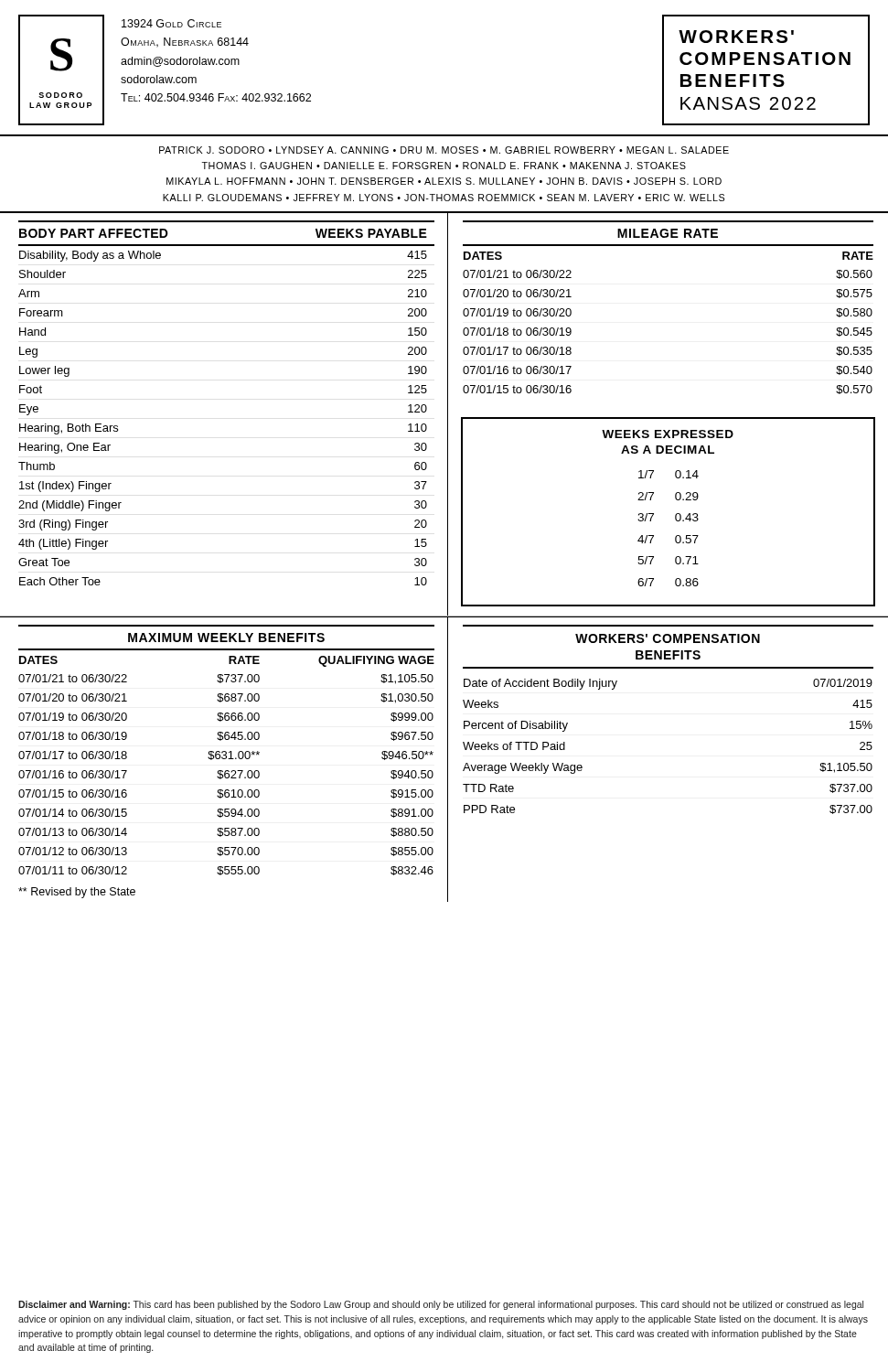
Task: Locate the table with the text "Disability, Body as a"
Action: tap(224, 405)
